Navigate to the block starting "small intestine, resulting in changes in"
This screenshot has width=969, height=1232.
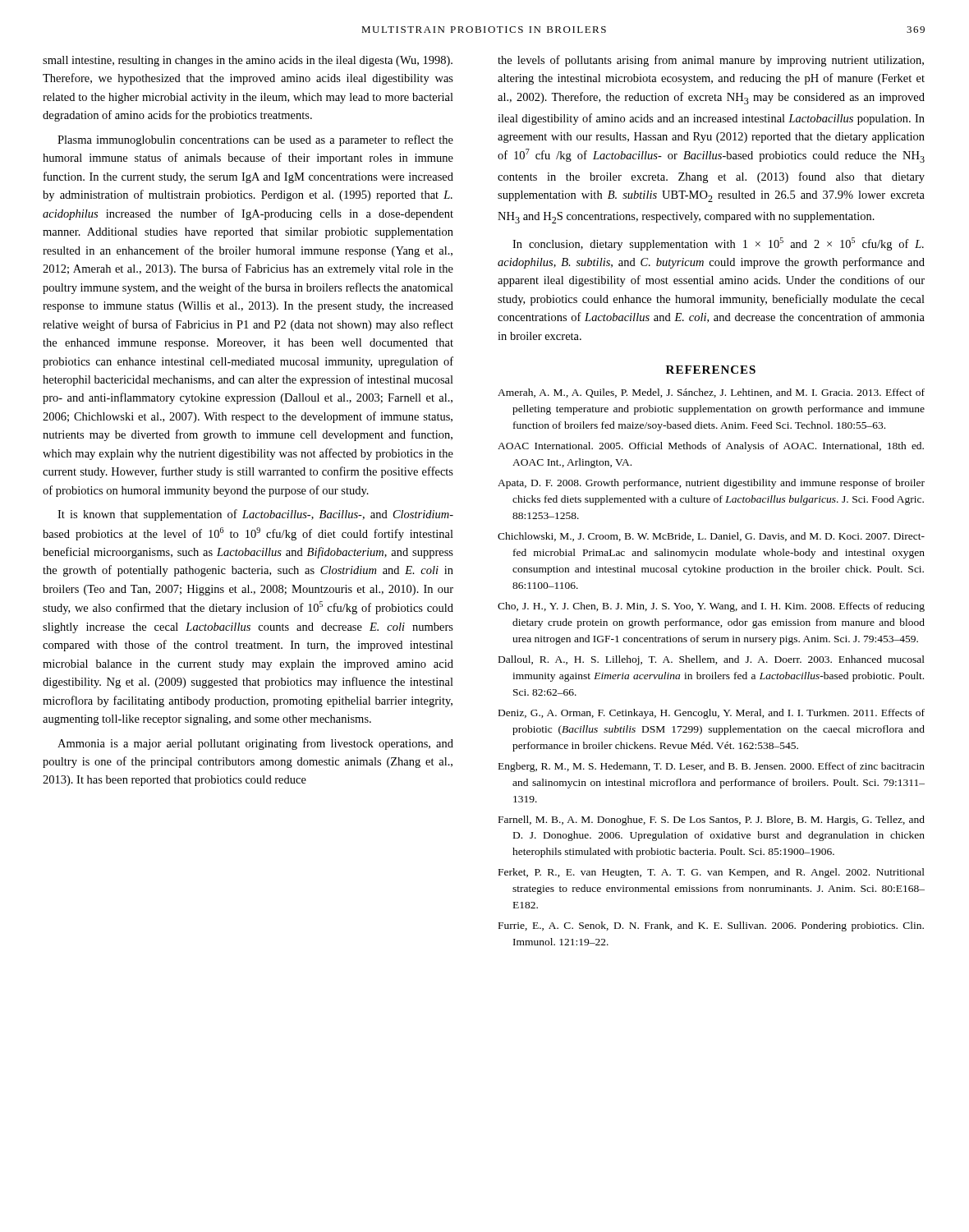(x=248, y=420)
